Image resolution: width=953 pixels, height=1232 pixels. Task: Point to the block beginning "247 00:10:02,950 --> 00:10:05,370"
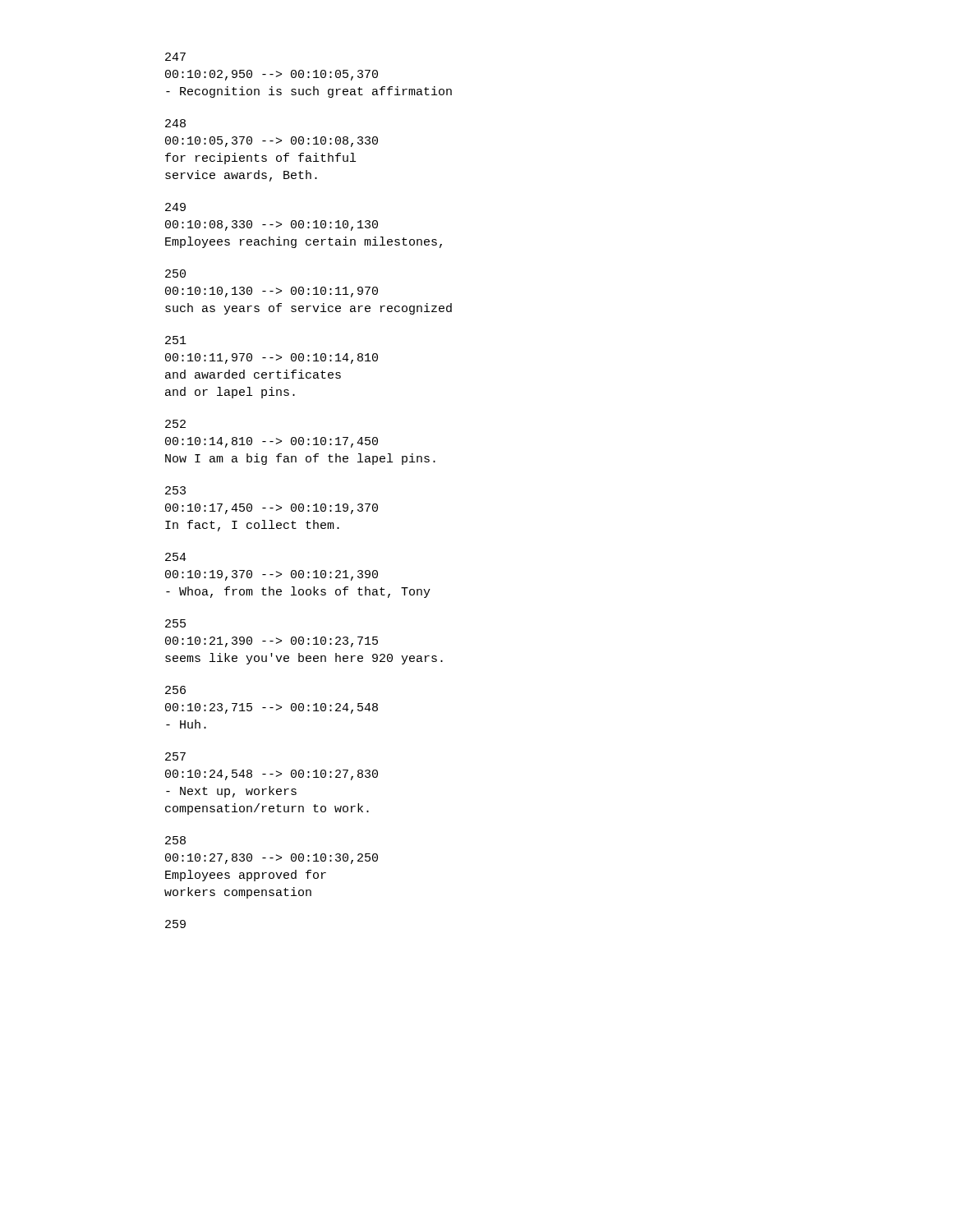(175, 57)
